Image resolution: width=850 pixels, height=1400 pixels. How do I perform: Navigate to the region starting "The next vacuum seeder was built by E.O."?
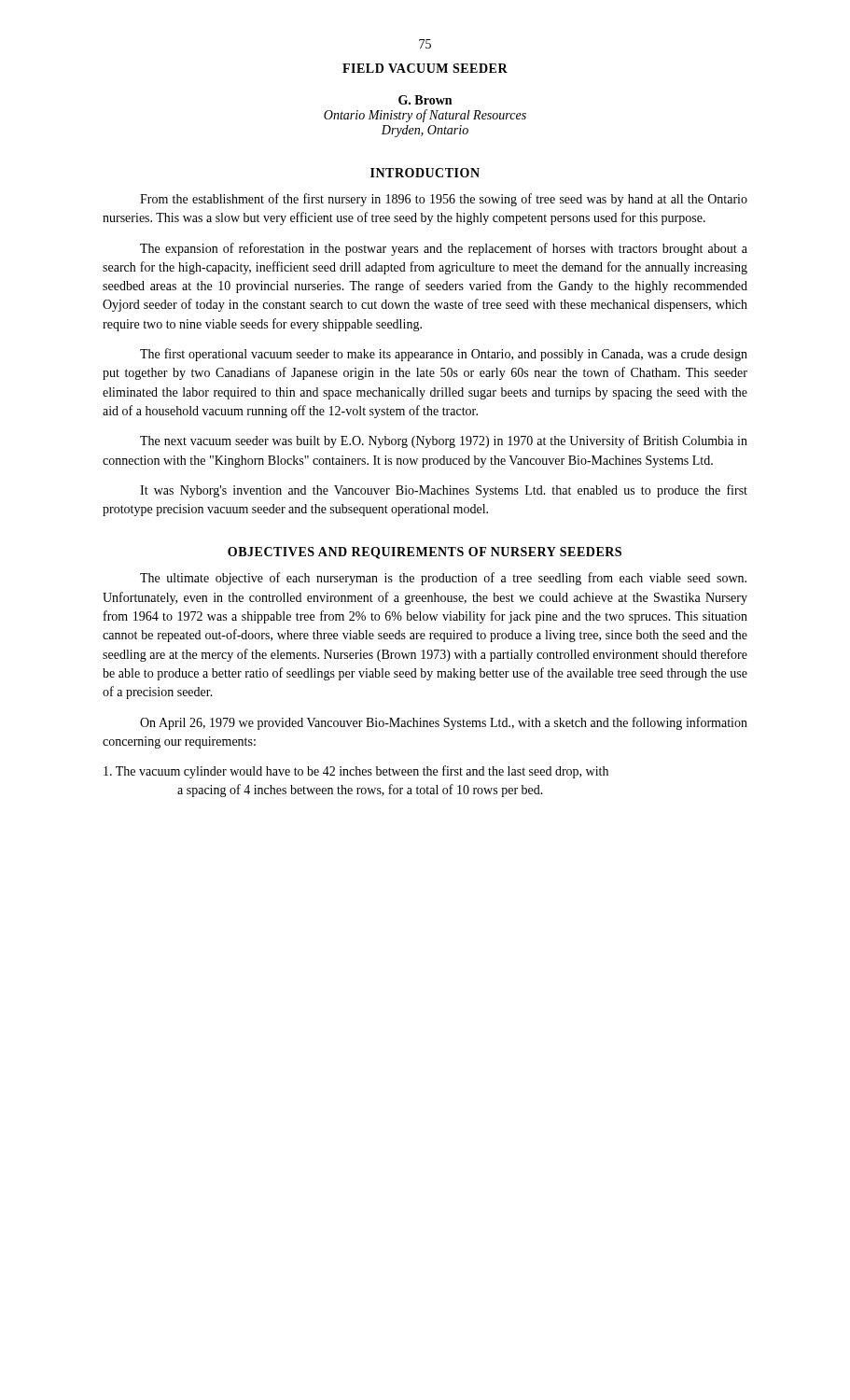click(x=425, y=451)
